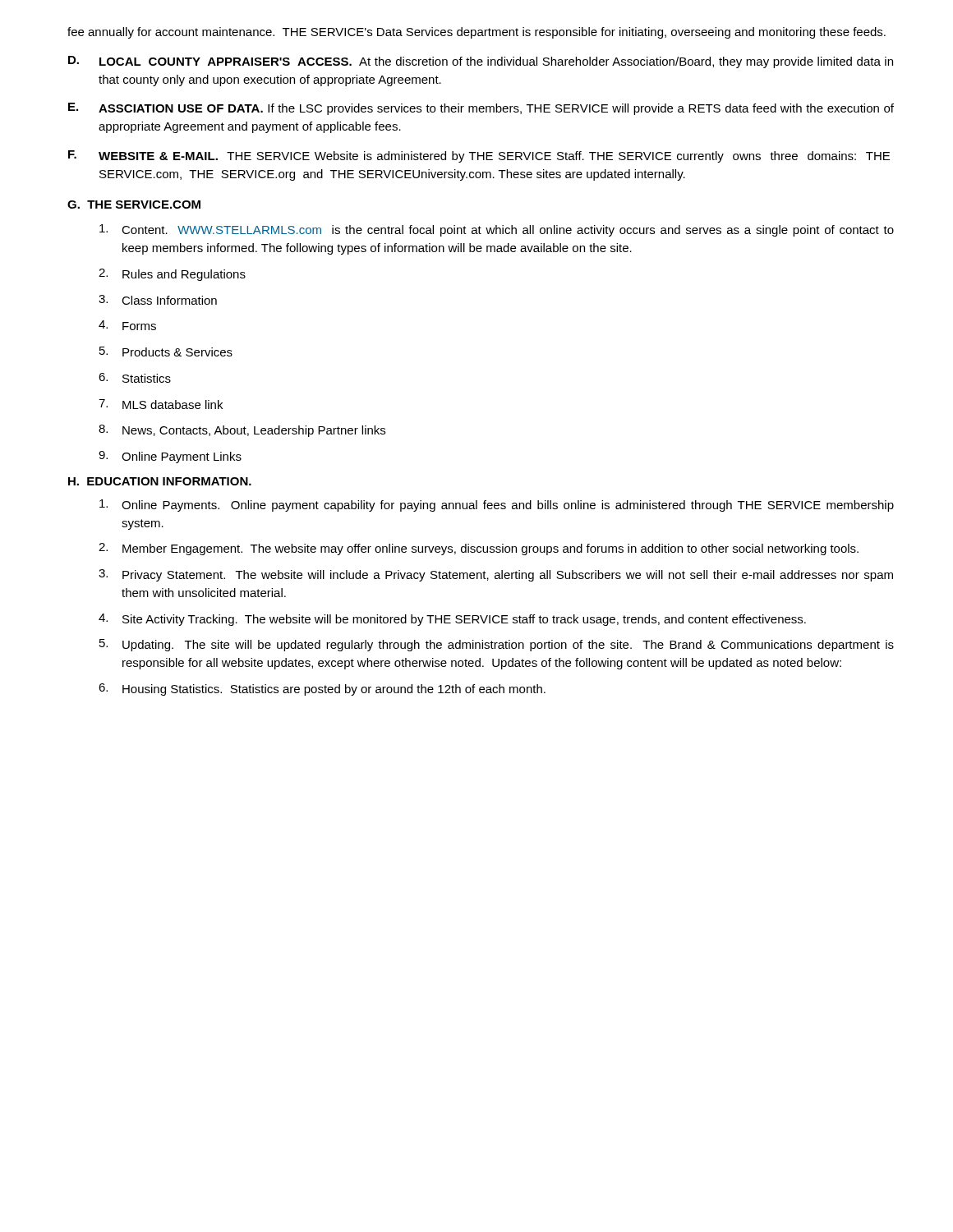
Task: Click where it says "8. News, Contacts, About, Leadership Partner links"
Action: coord(242,431)
